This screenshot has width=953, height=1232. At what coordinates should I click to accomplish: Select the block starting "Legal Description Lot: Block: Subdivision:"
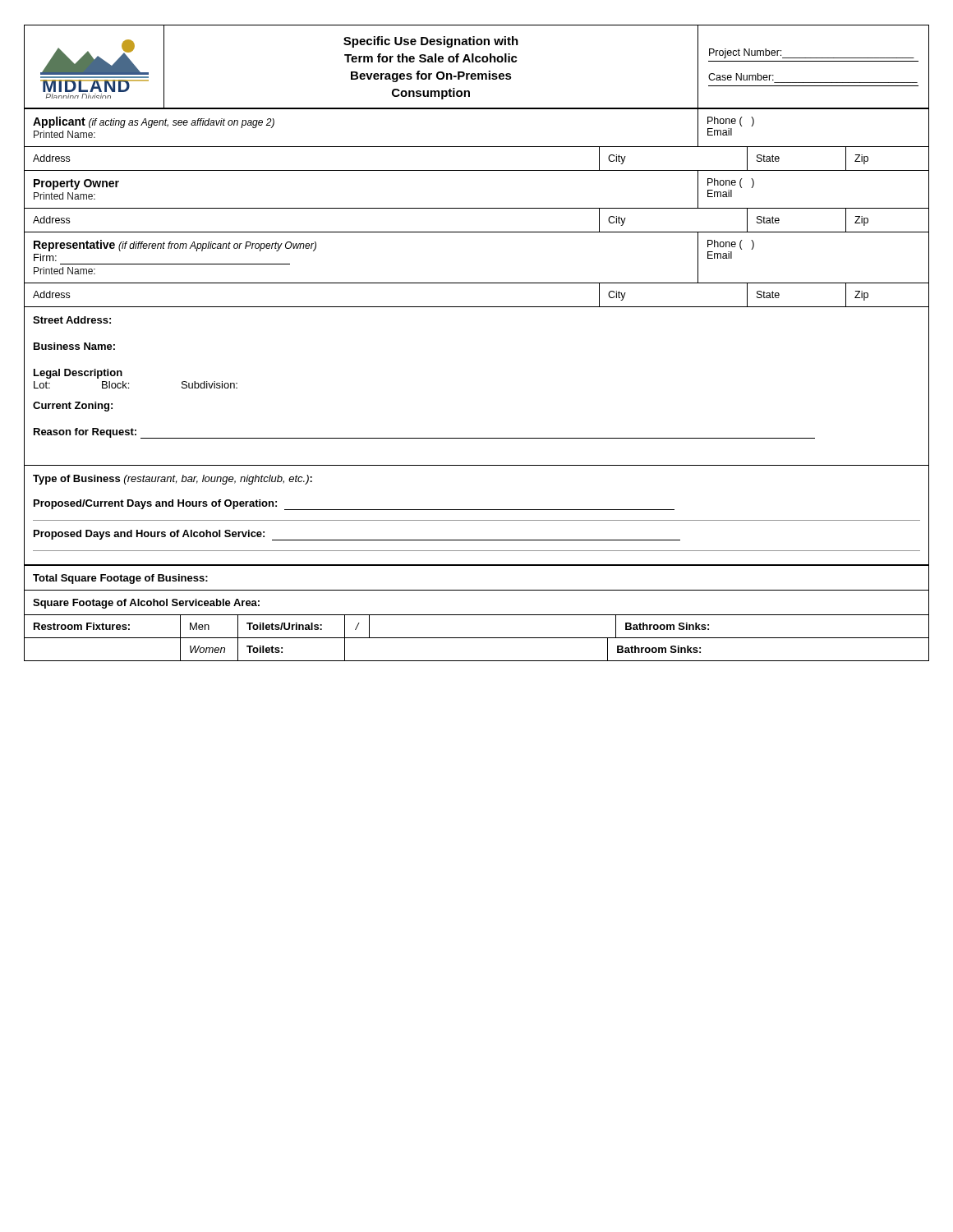136,379
